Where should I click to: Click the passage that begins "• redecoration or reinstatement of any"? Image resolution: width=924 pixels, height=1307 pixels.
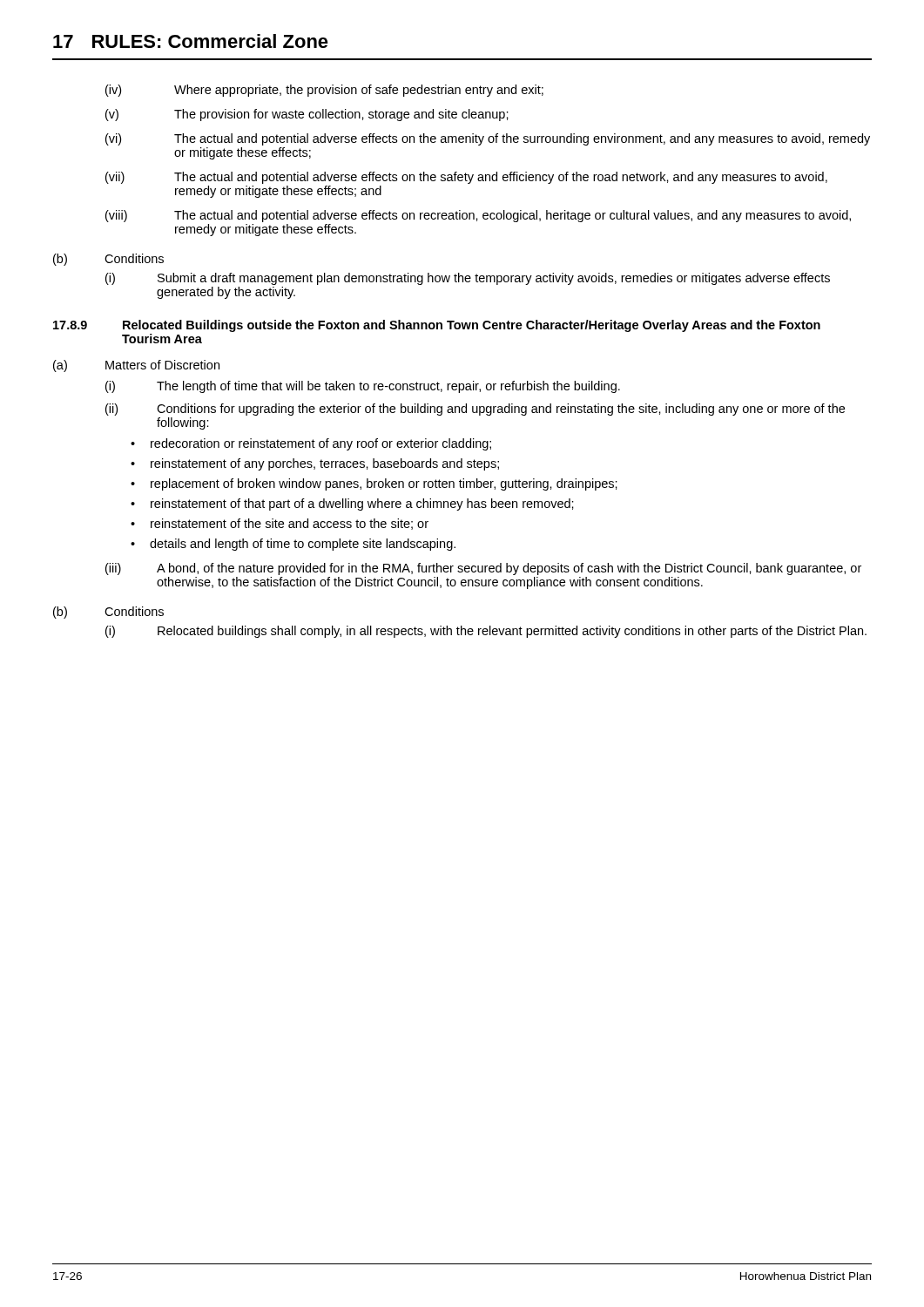pos(501,444)
